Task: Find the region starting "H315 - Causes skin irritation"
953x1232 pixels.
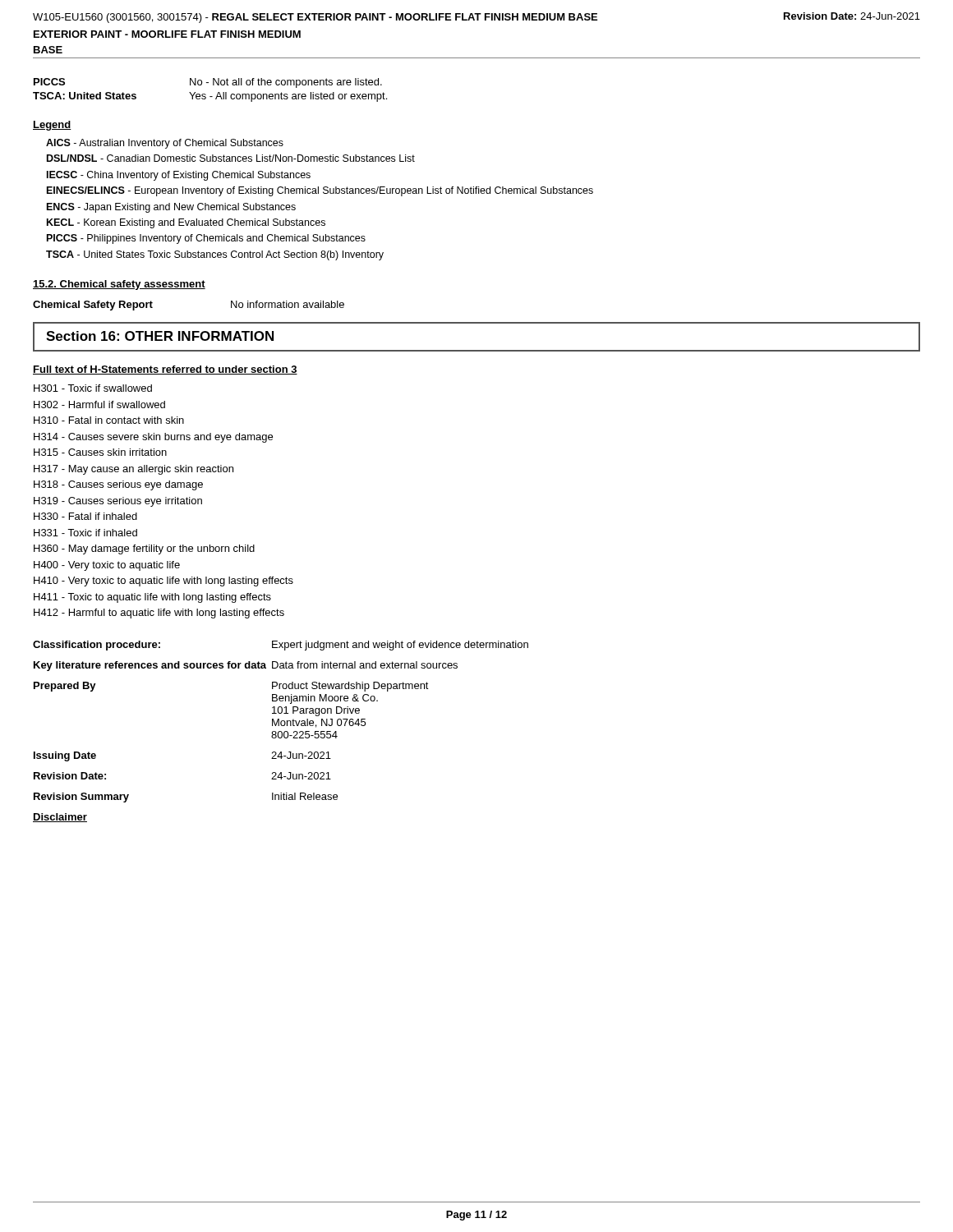Action: pos(100,452)
